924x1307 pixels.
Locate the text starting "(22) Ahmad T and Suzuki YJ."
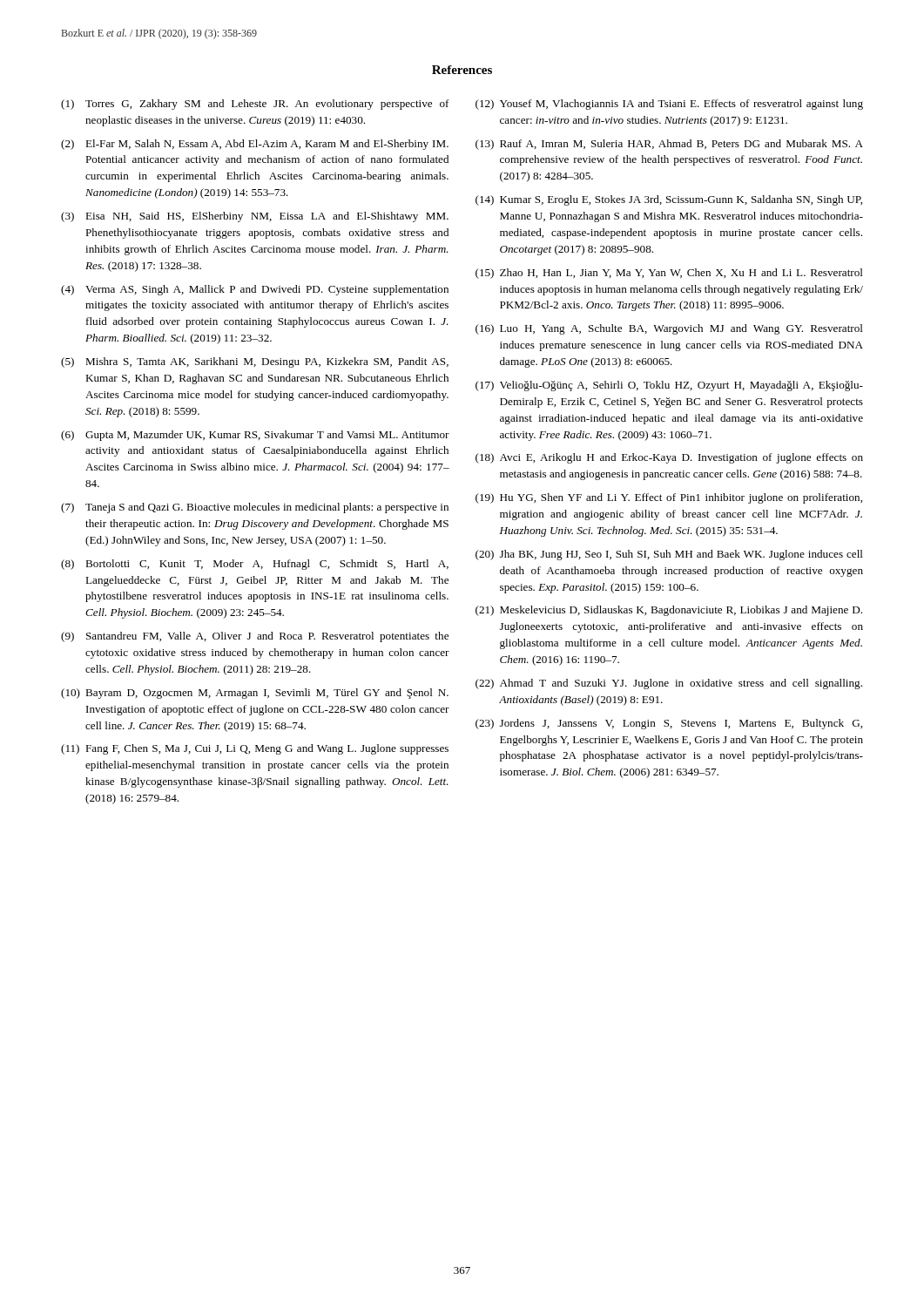tap(669, 692)
